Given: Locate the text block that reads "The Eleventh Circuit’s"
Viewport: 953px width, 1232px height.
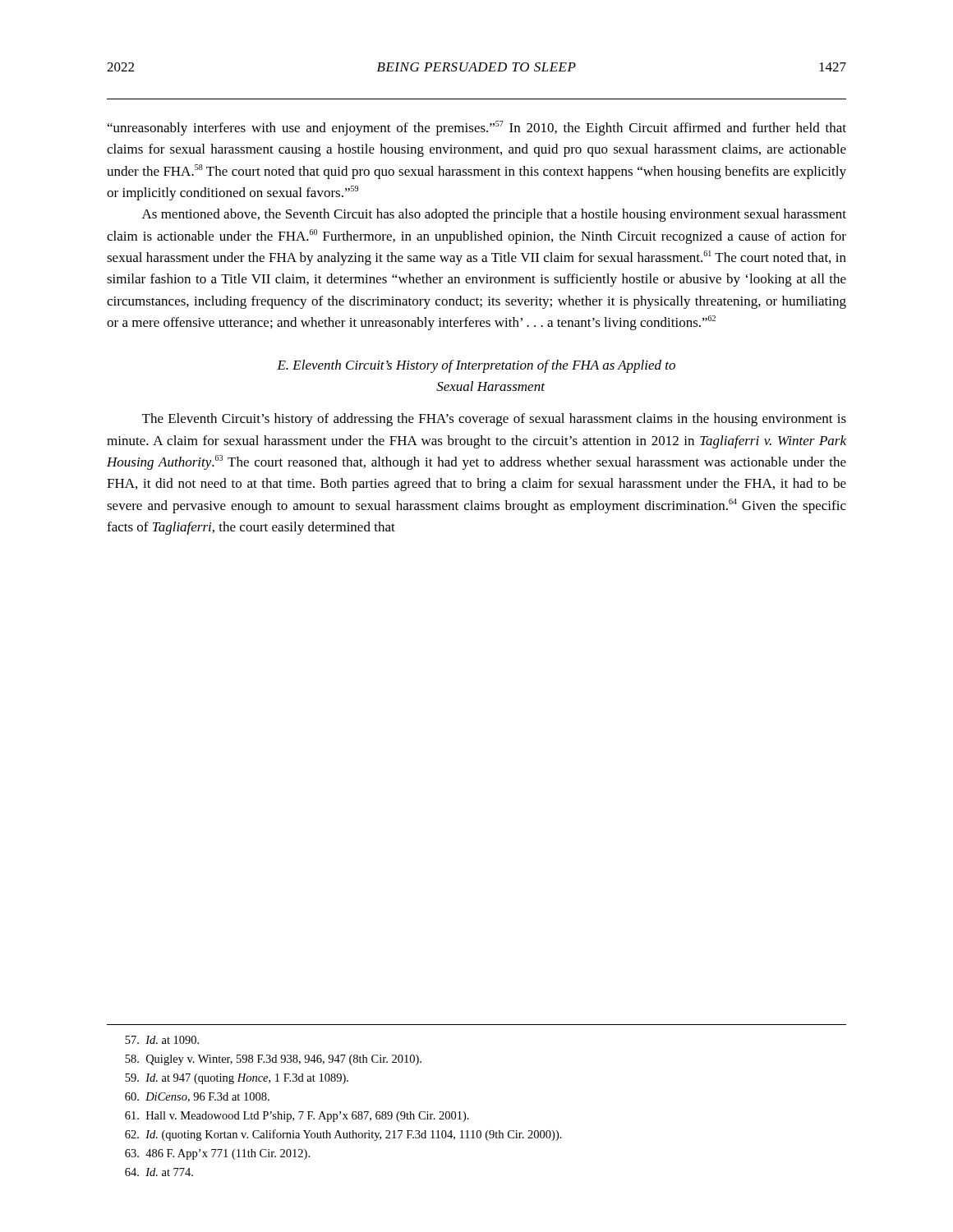Looking at the screenshot, I should [x=476, y=473].
